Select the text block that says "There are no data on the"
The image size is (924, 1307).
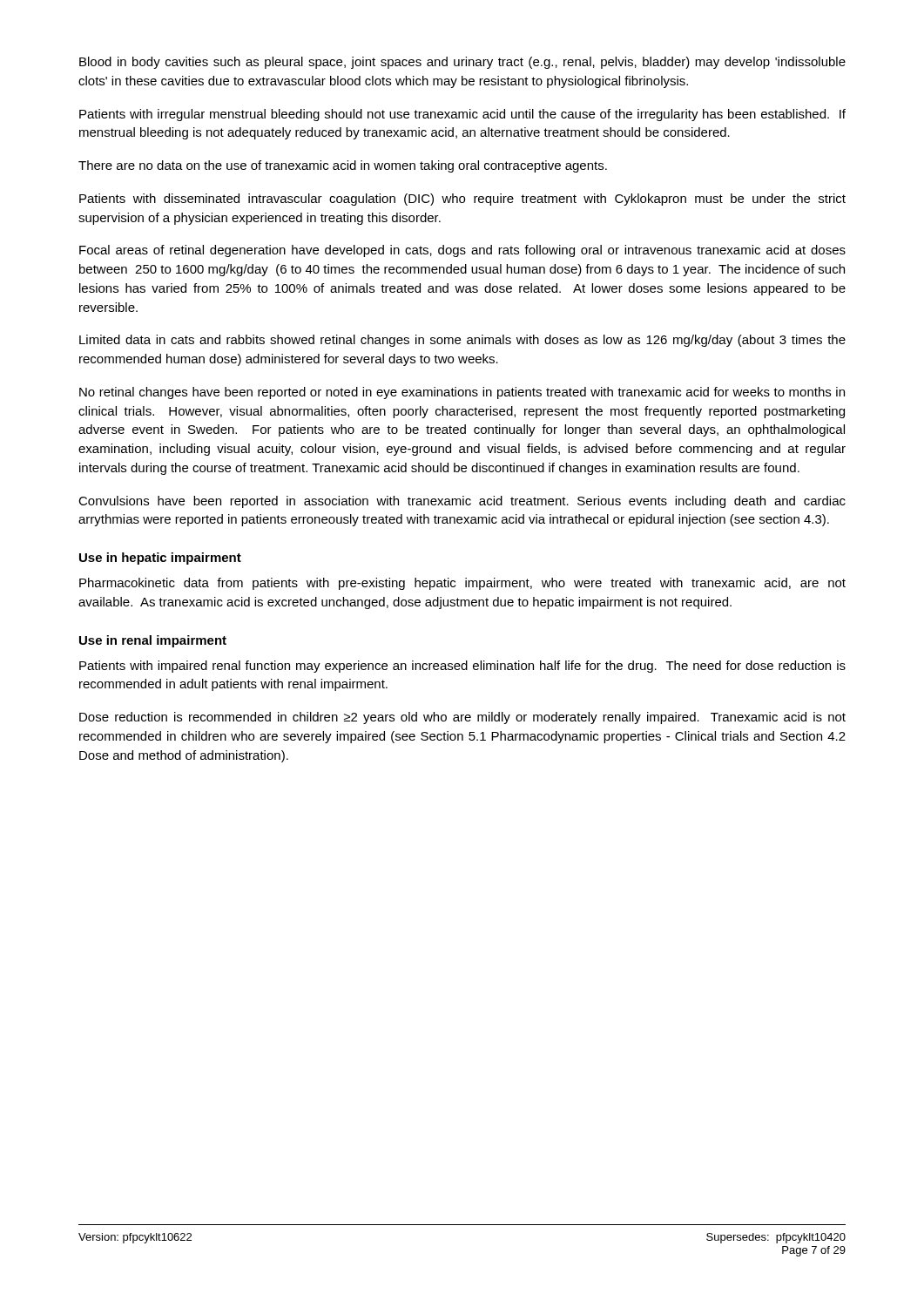coord(343,165)
